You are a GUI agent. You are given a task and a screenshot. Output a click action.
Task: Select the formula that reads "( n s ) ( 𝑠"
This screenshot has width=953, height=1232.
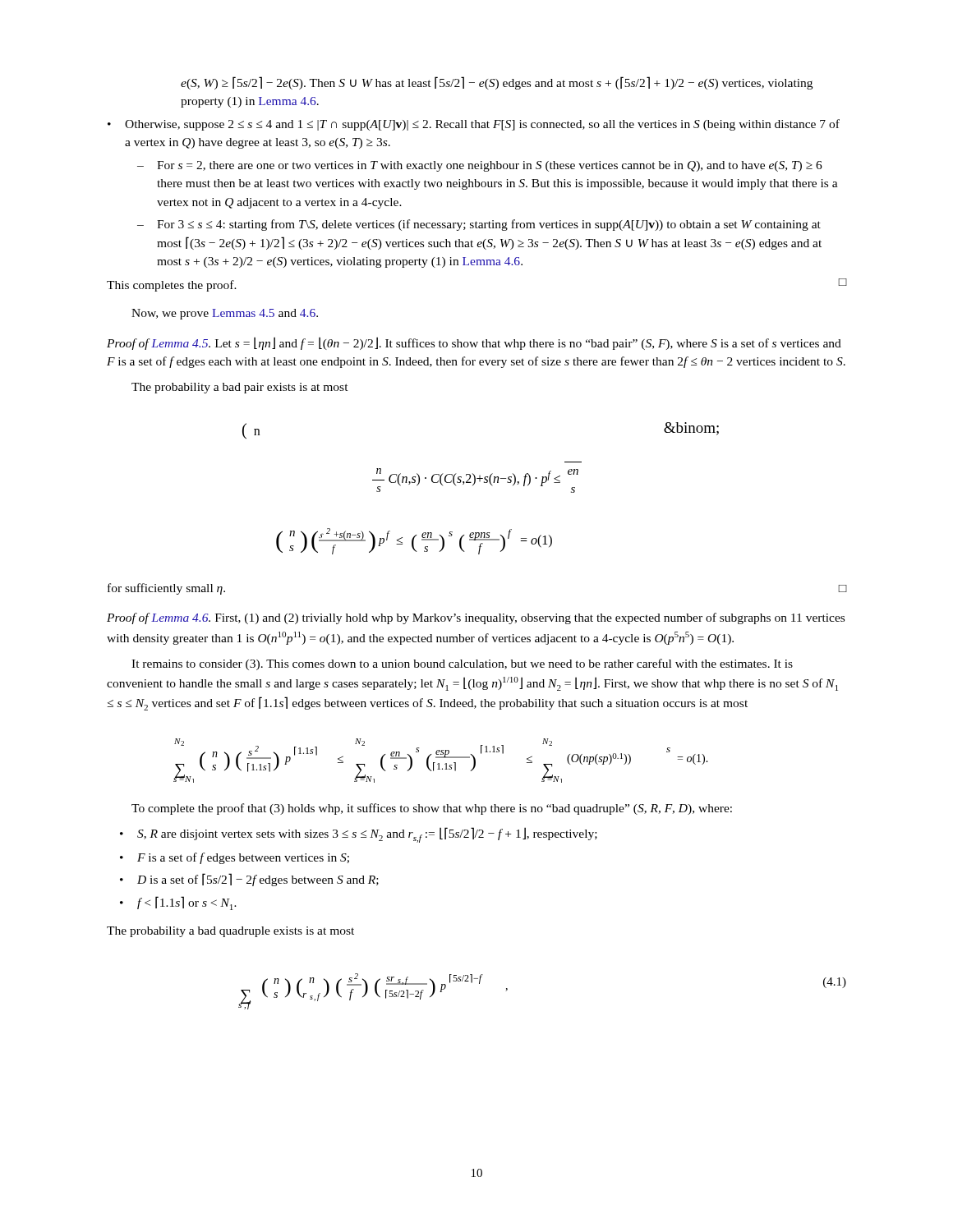tap(476, 534)
